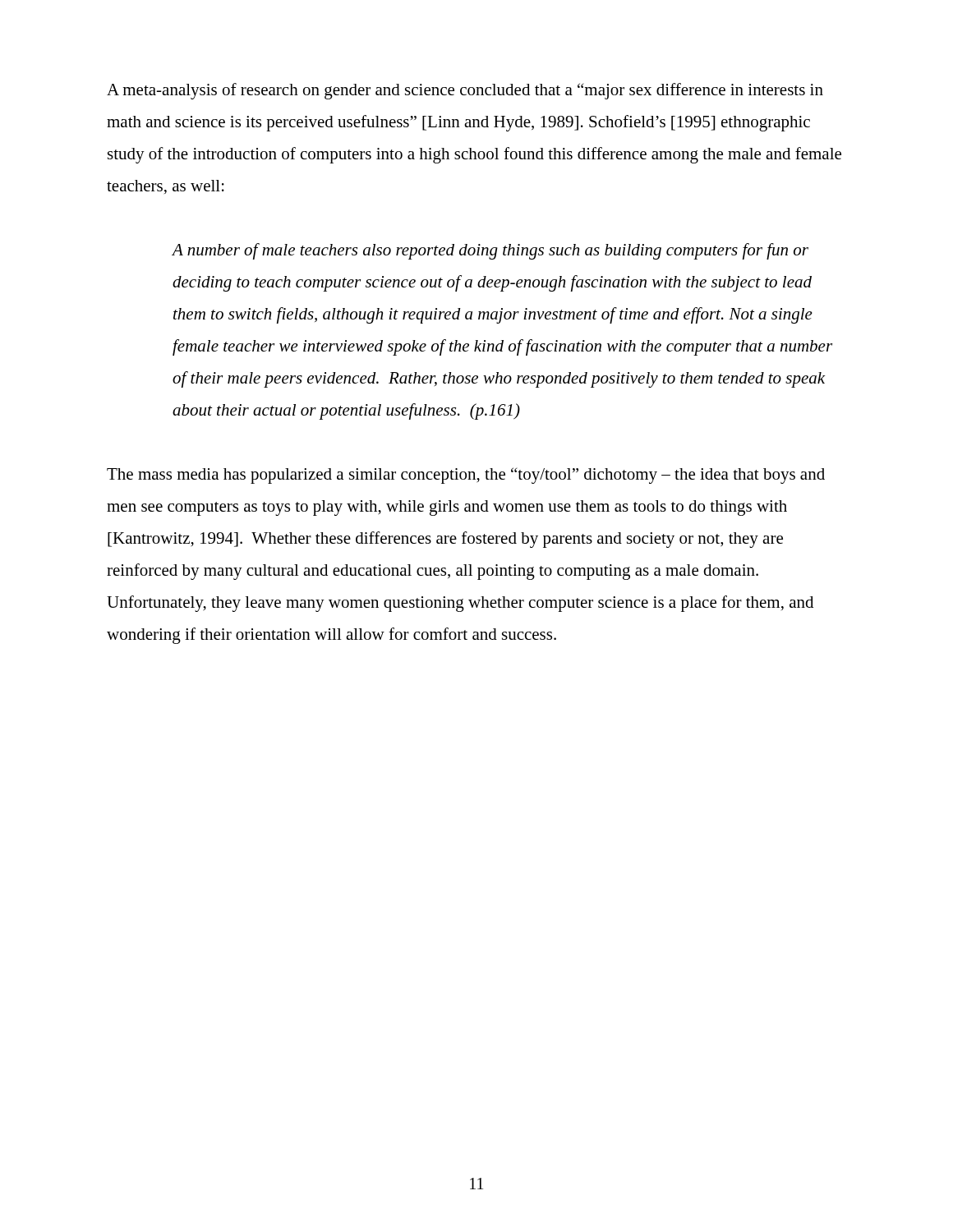The image size is (953, 1232).
Task: Find the block on this page that starts "A meta-analysis of research on"
Action: 476,138
